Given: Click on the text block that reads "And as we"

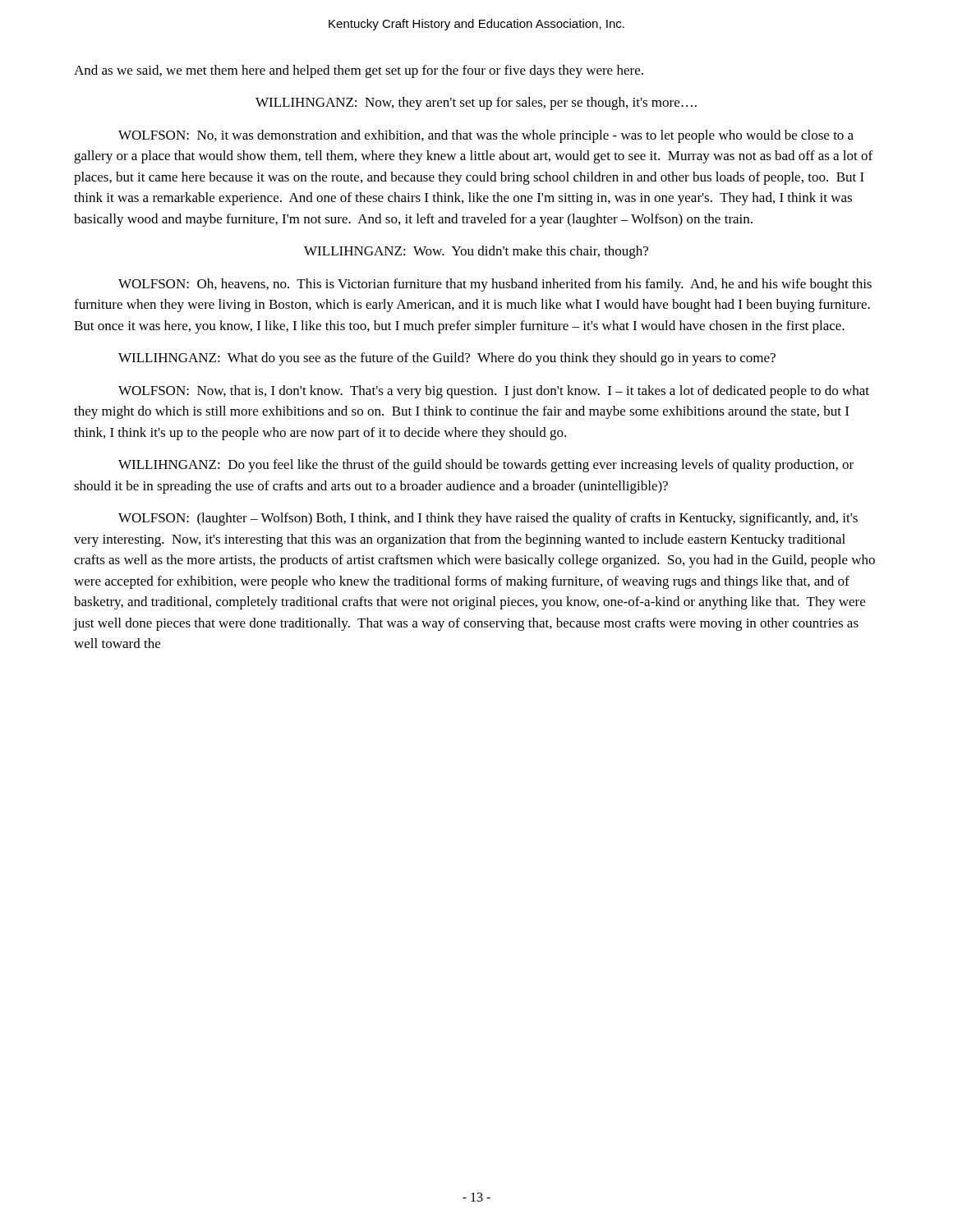Looking at the screenshot, I should pos(359,70).
